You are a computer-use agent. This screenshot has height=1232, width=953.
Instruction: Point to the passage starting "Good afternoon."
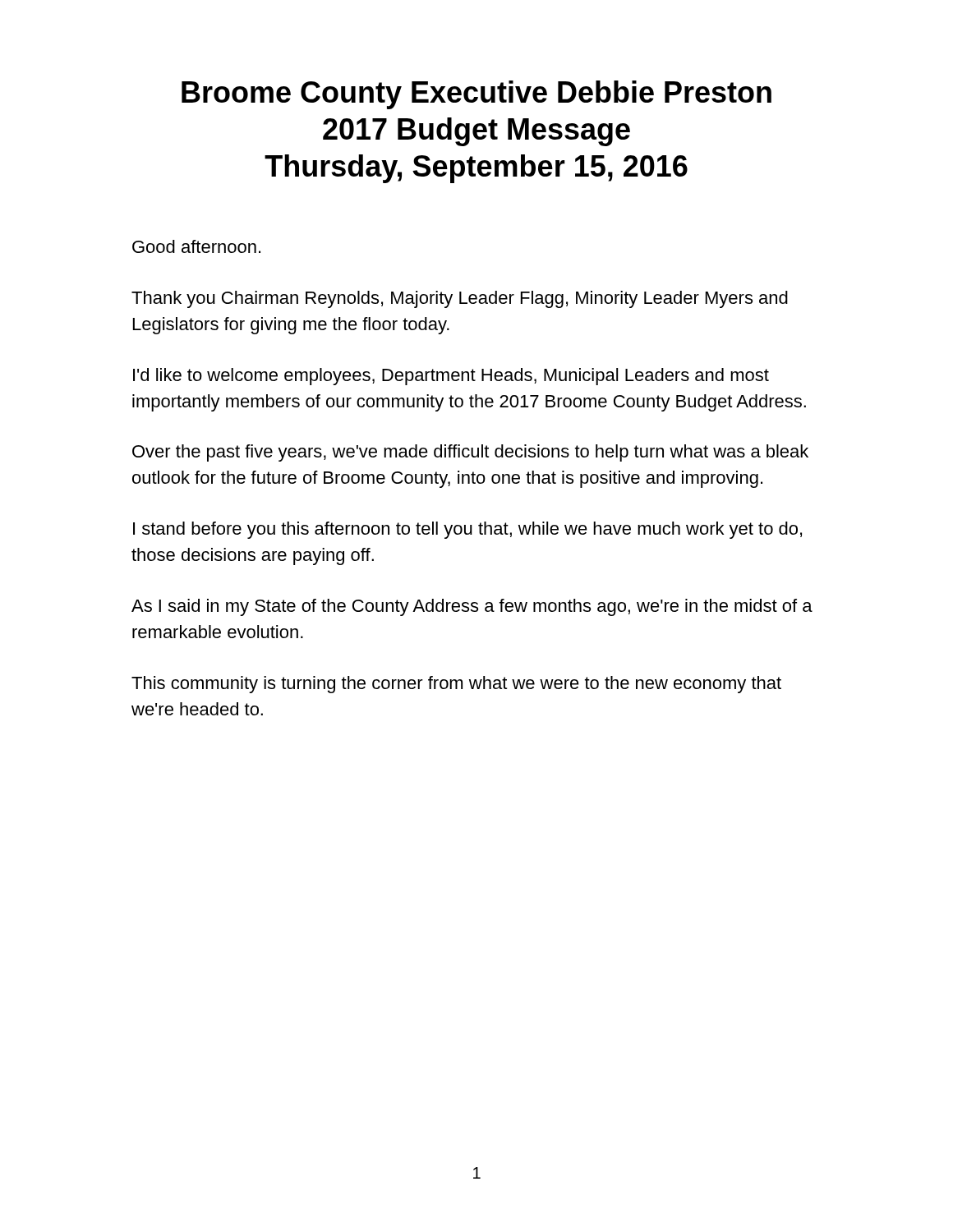[197, 247]
